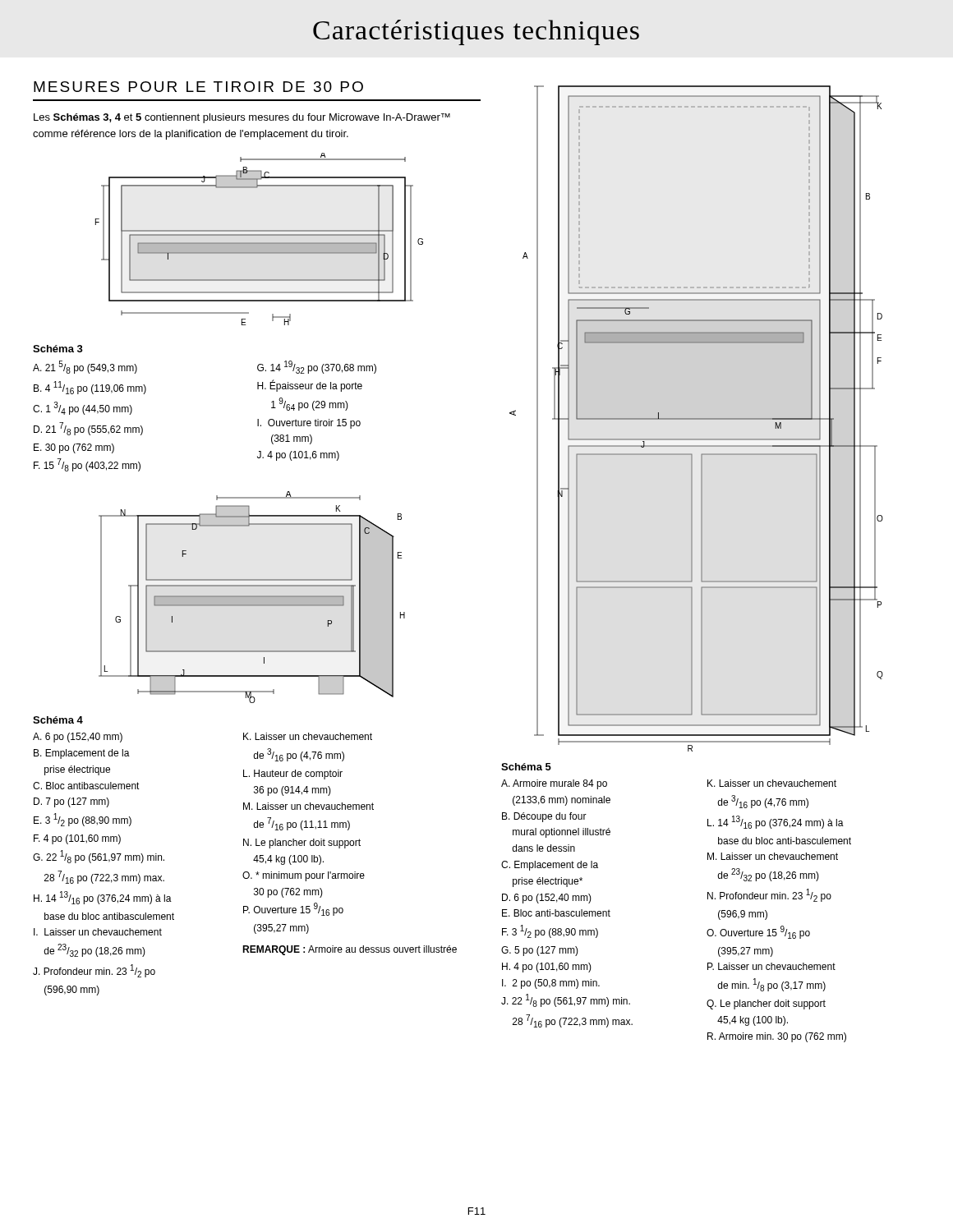Viewport: 953px width, 1232px height.
Task: Find the title containing "Caractéristiques techniques"
Action: [476, 30]
